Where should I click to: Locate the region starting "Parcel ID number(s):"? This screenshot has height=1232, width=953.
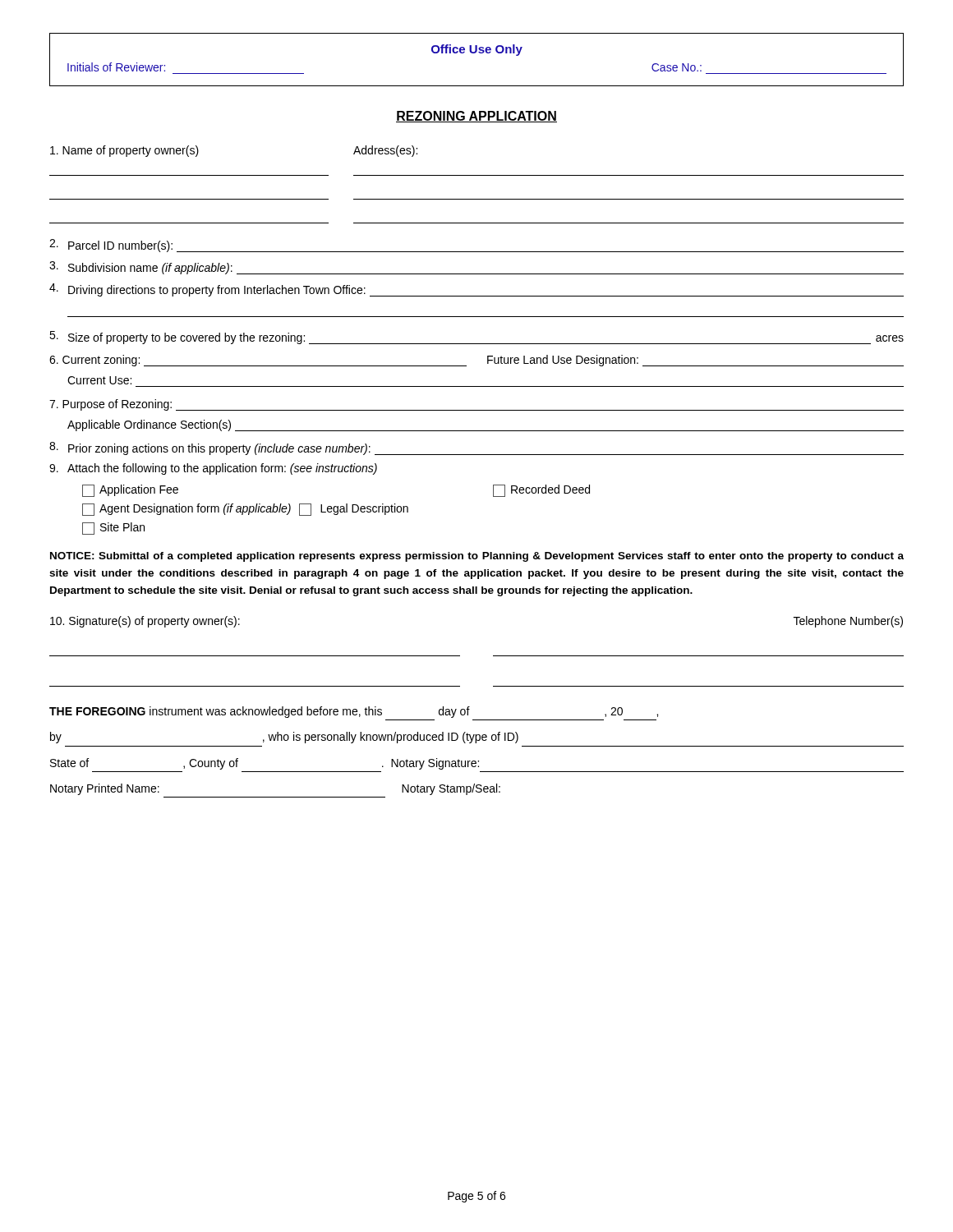[x=476, y=244]
